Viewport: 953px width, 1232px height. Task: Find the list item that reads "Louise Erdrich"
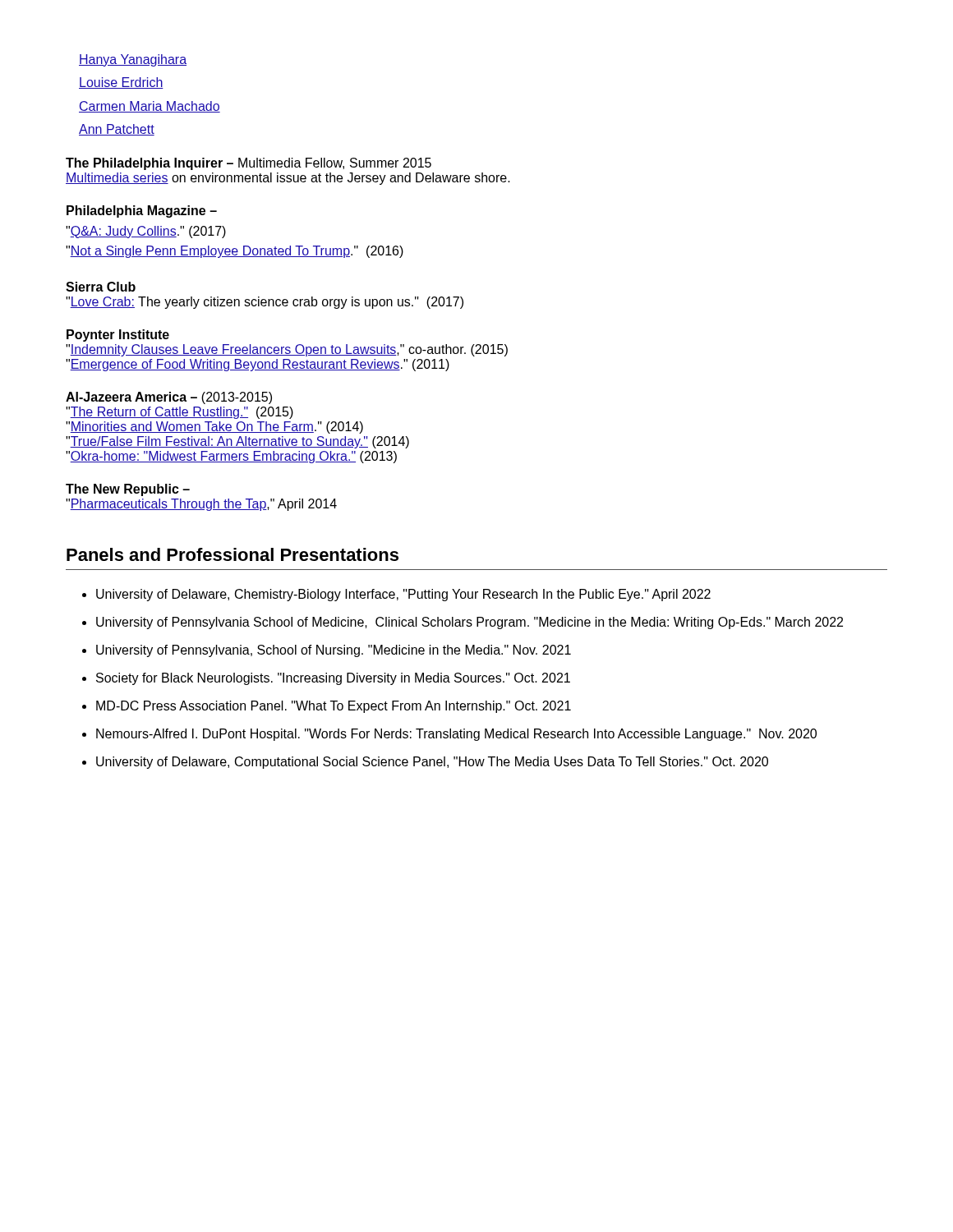point(121,83)
